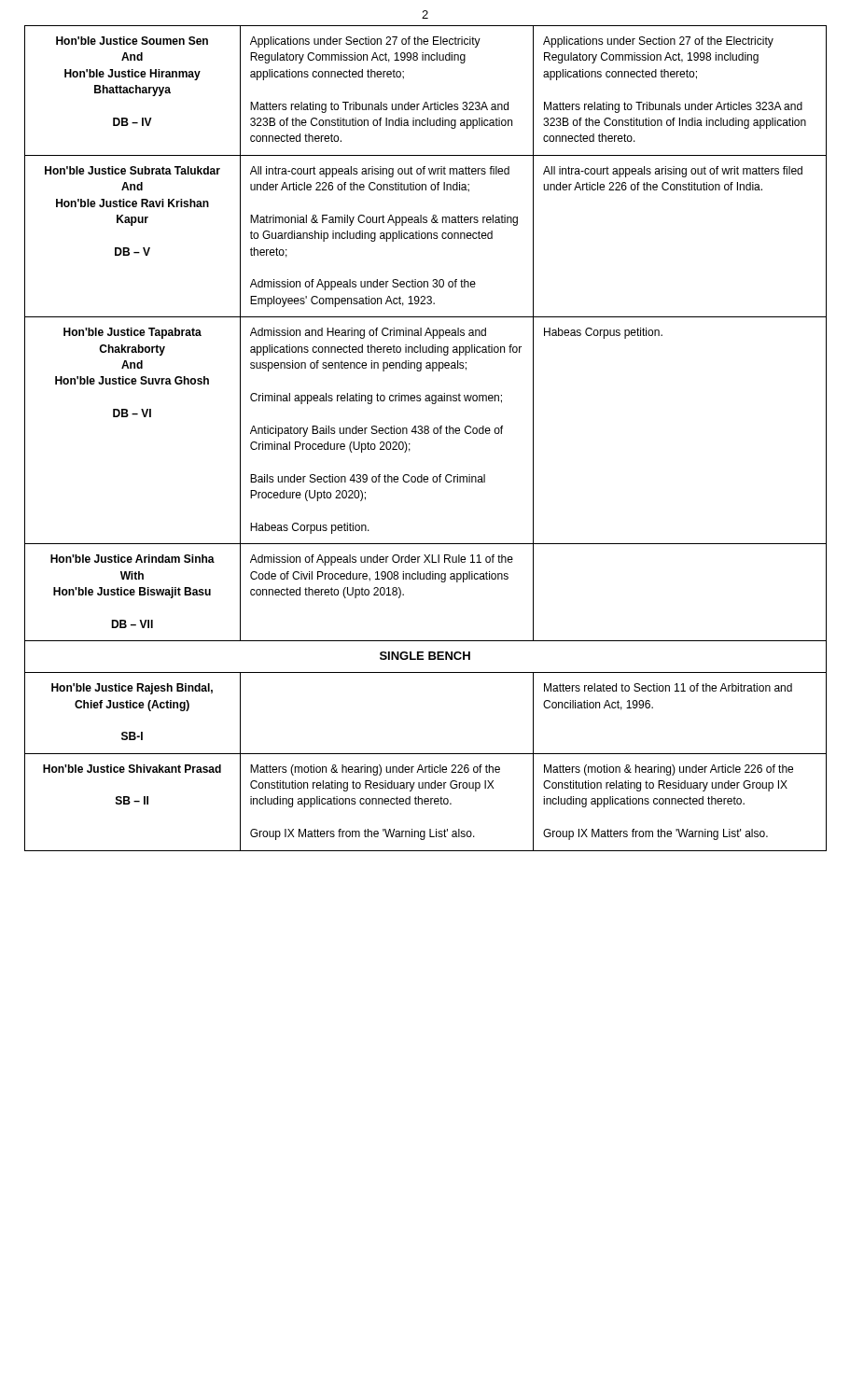Screen dimensions: 1400x850
Task: Select the table that reads "Matters (motion &"
Action: pos(425,438)
